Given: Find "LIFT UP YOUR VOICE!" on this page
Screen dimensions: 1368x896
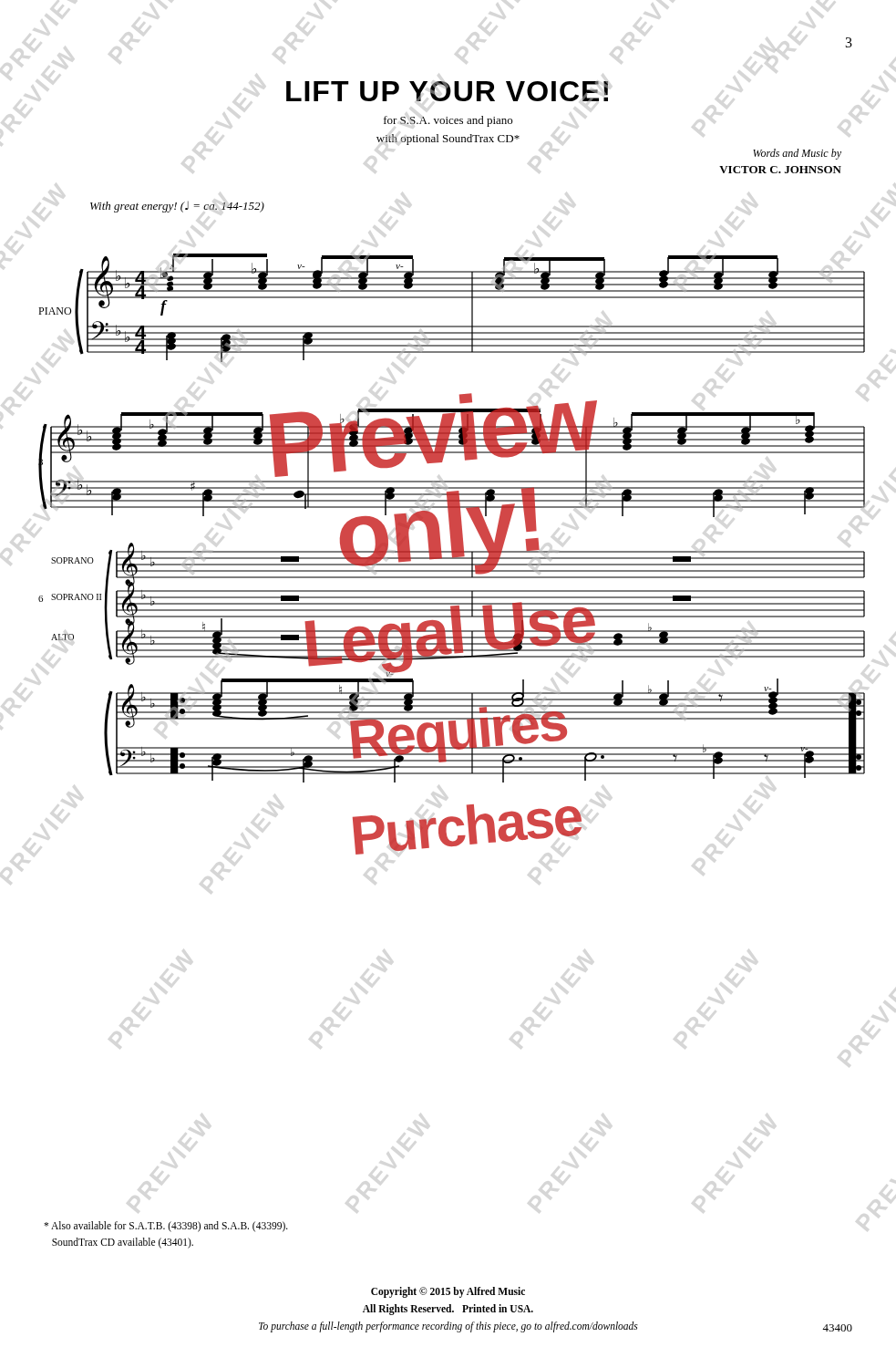Looking at the screenshot, I should (x=448, y=91).
